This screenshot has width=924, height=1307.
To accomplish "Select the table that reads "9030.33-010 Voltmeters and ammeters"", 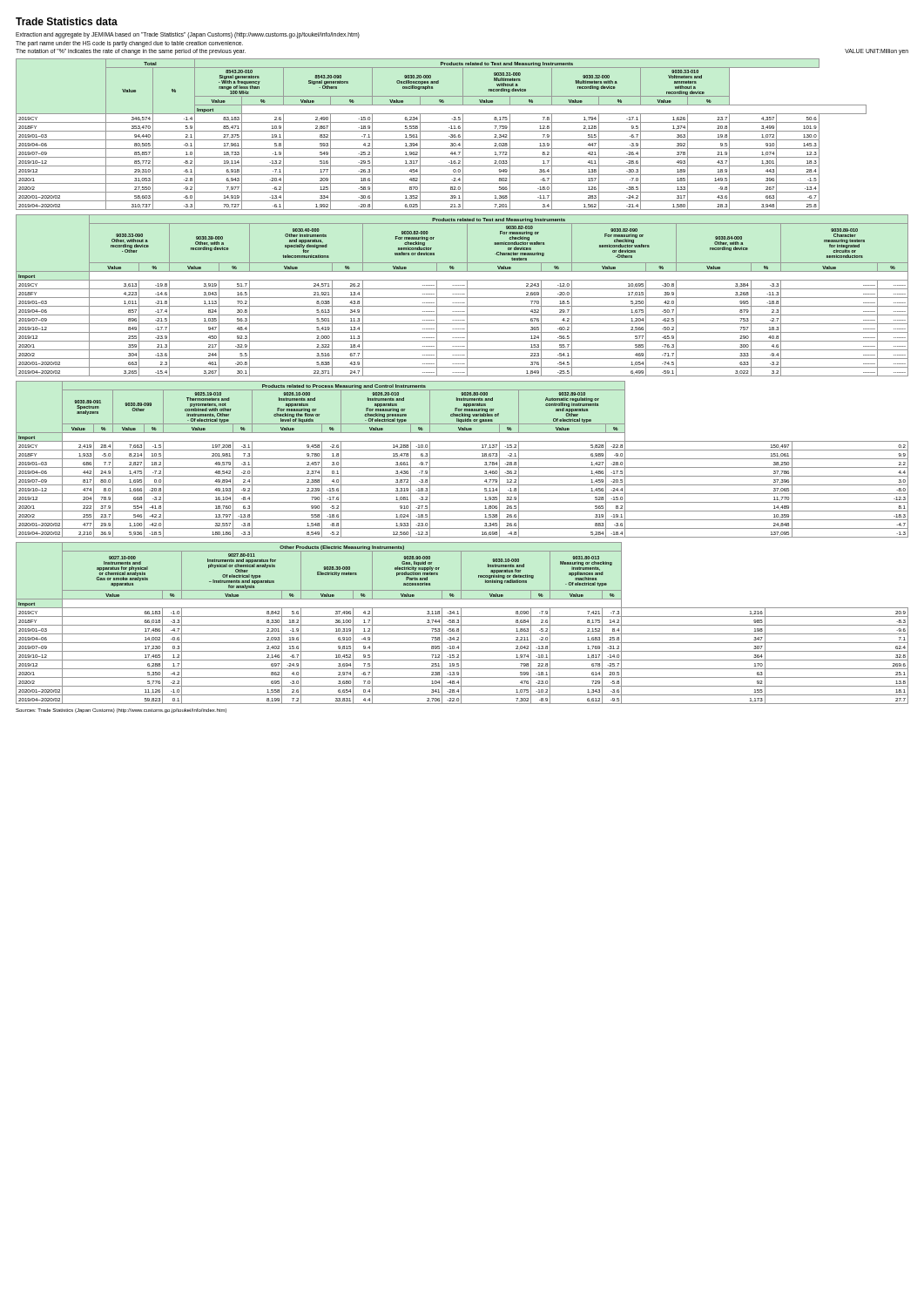I will click(x=462, y=134).
